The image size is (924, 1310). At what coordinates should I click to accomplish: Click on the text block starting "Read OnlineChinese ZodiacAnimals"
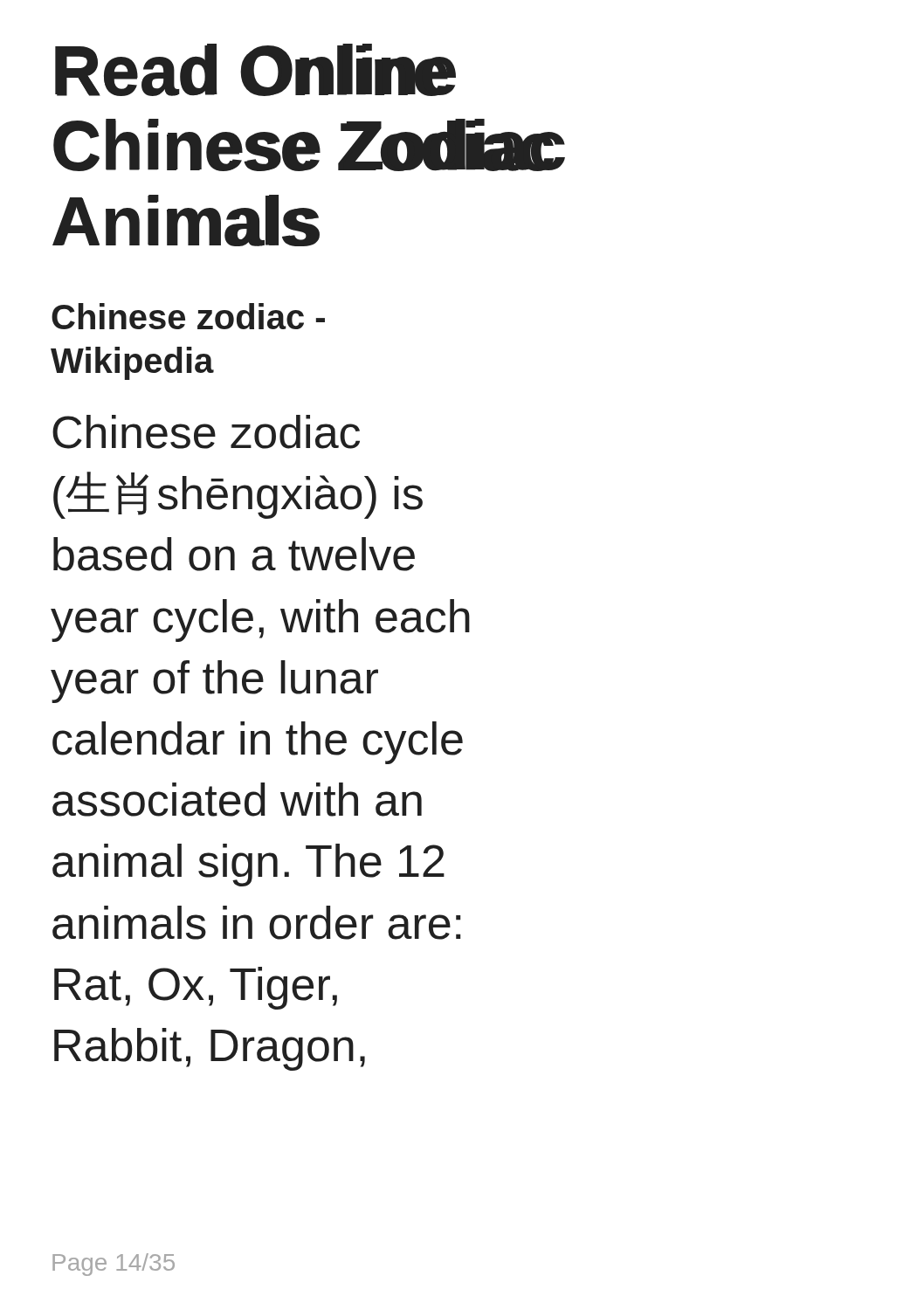pos(304,147)
